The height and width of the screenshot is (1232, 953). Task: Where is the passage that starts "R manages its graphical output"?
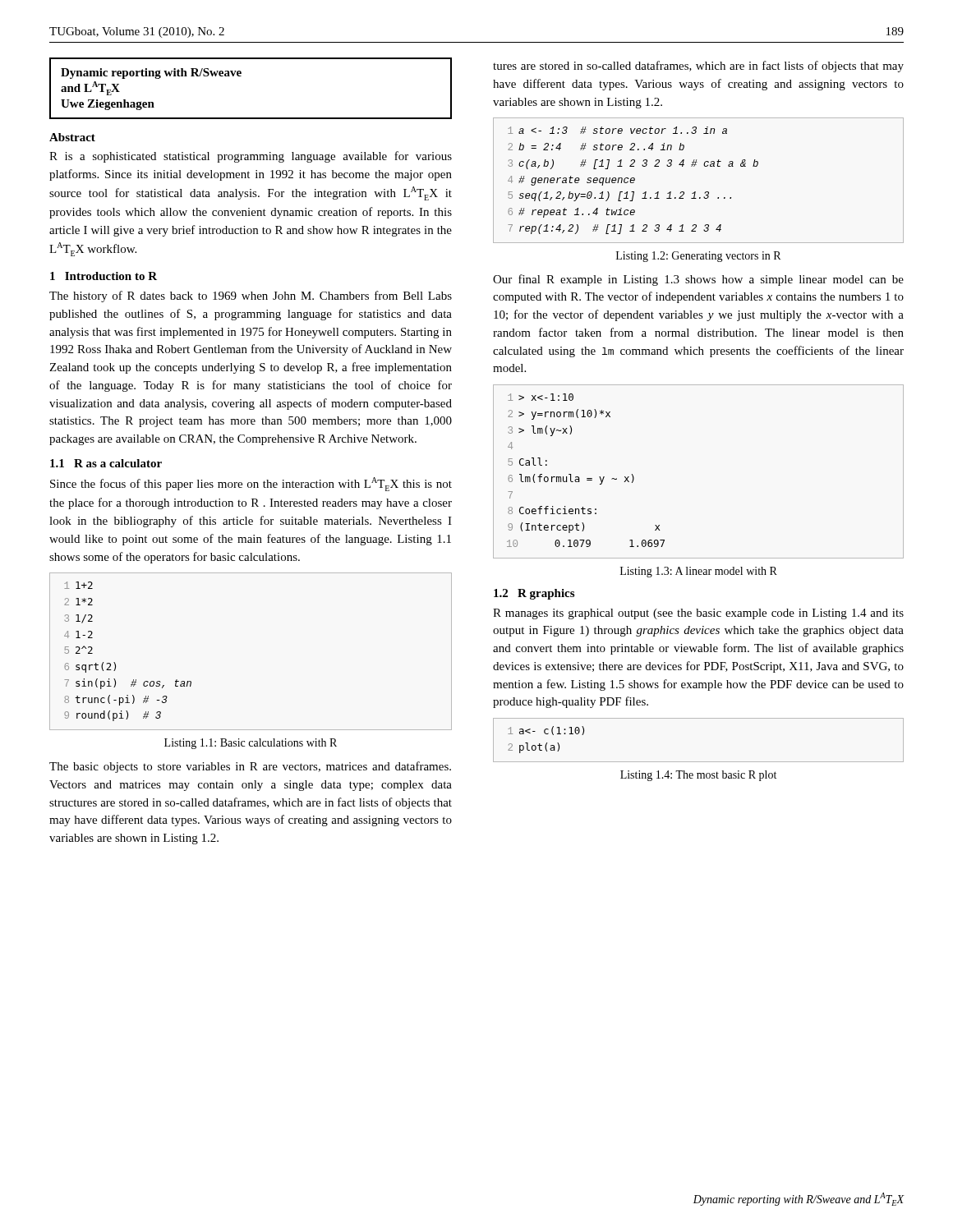(x=698, y=657)
